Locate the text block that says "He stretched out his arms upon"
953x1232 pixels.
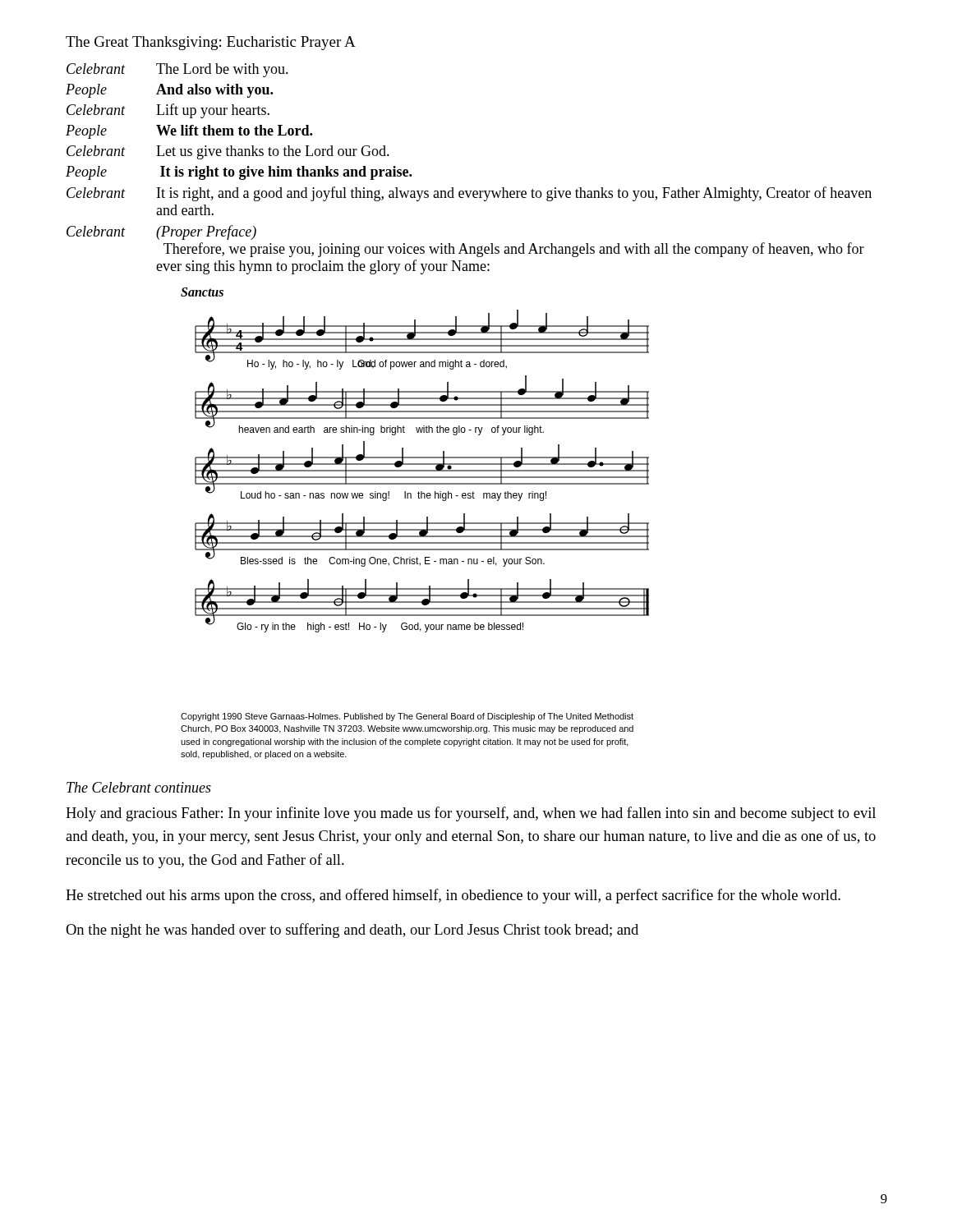pyautogui.click(x=453, y=895)
